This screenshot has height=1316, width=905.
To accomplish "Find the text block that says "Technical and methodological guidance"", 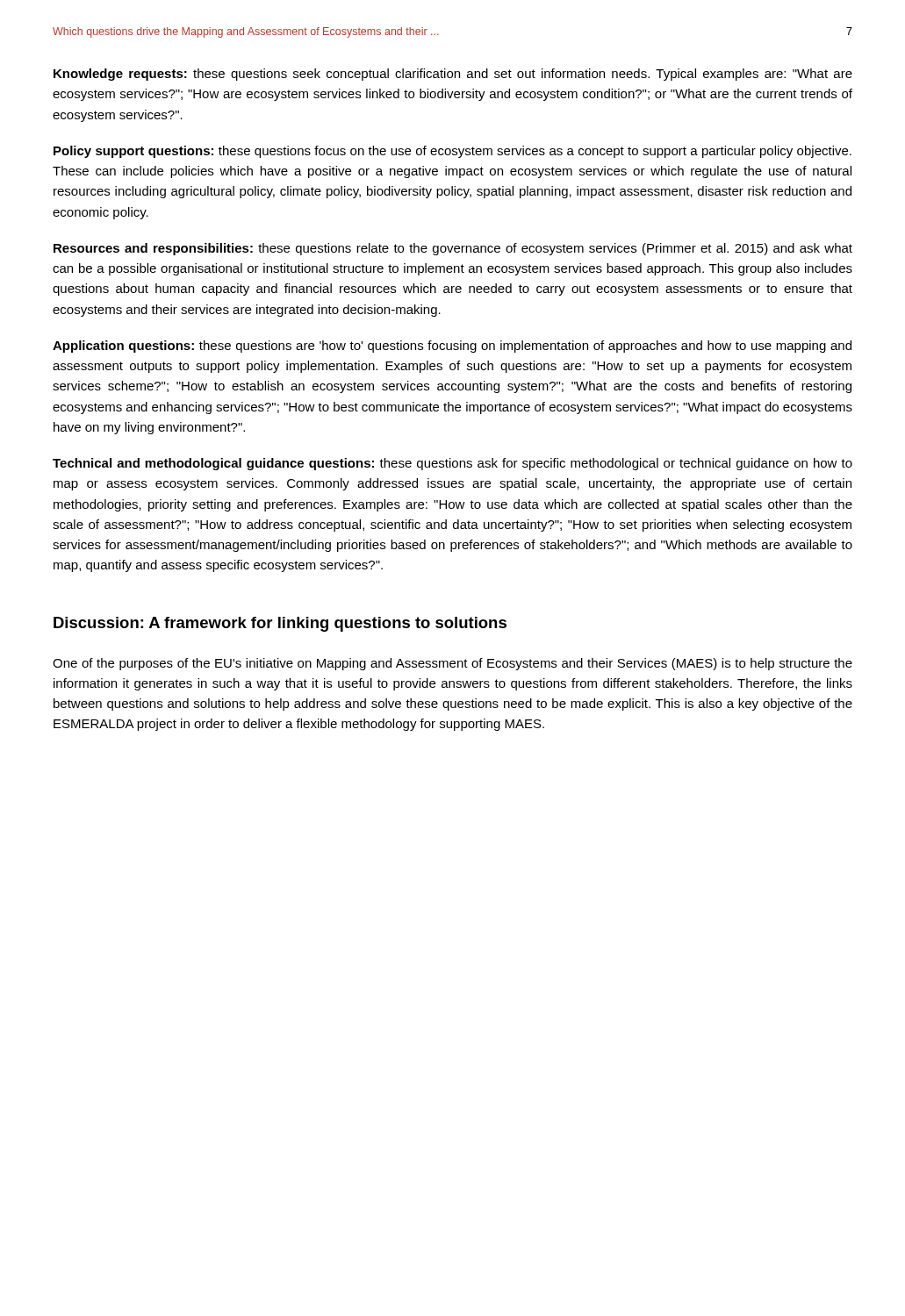I will pos(452,514).
